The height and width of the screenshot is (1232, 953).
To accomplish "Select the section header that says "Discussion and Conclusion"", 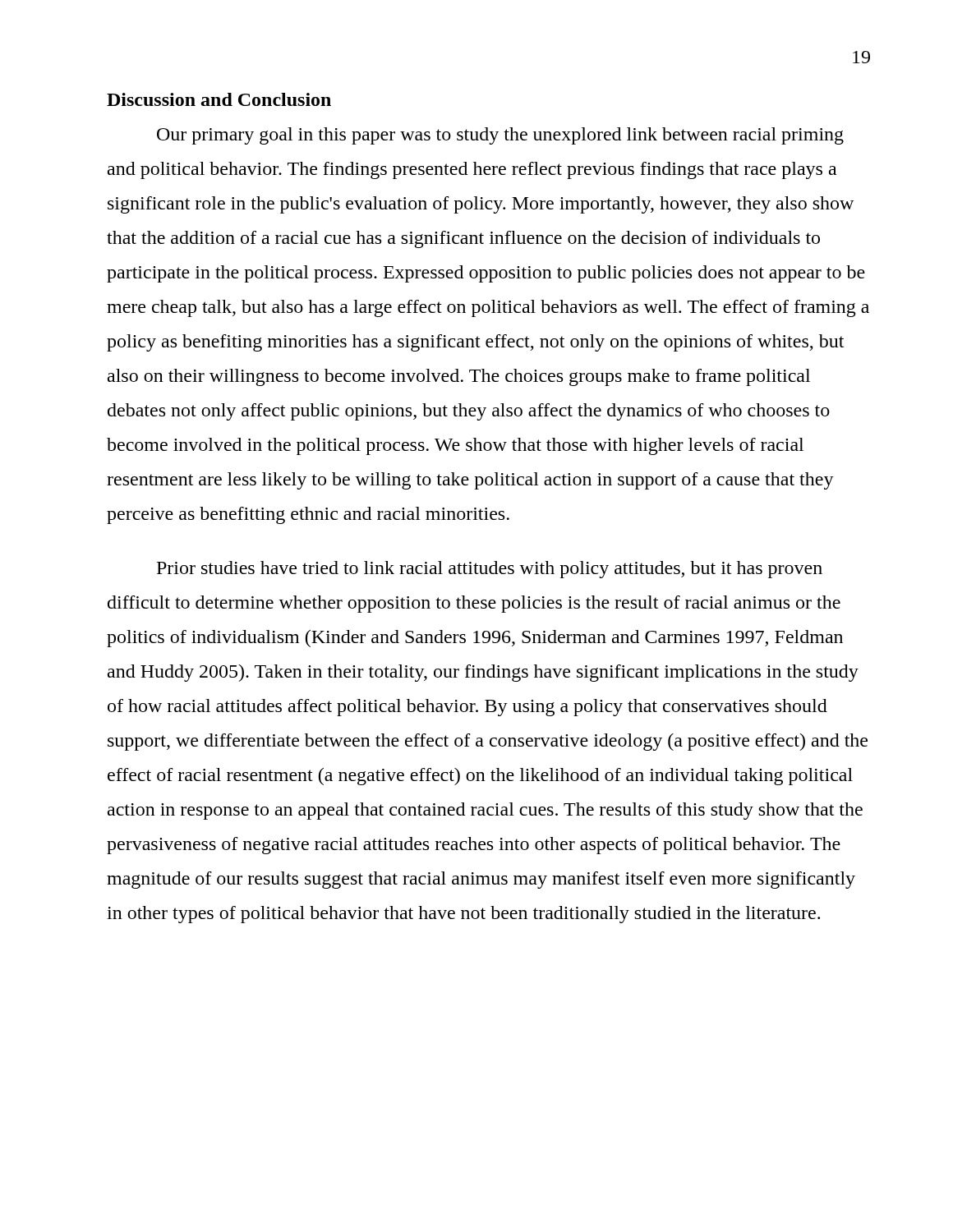I will (219, 99).
